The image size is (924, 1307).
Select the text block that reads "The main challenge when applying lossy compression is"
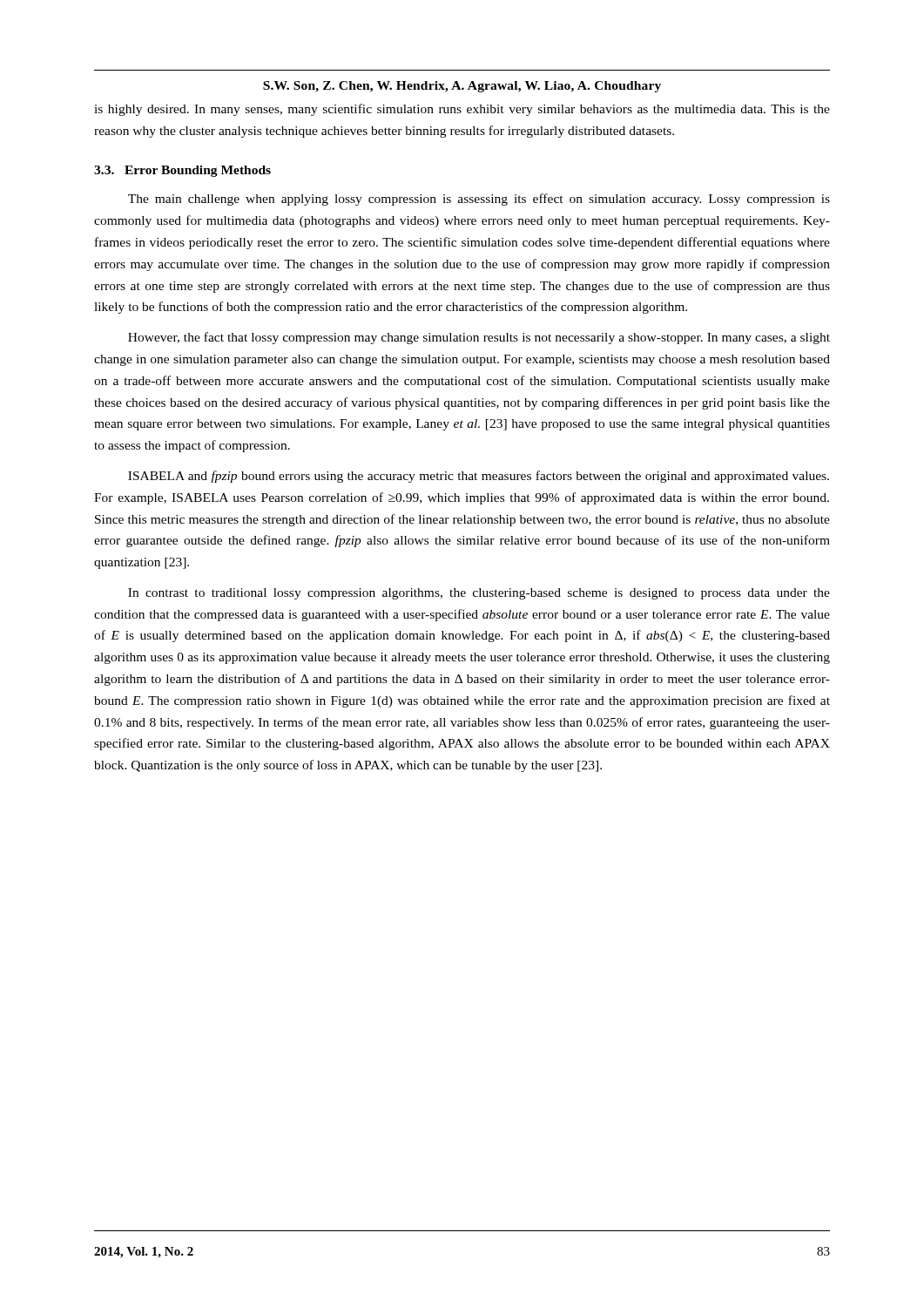462,253
